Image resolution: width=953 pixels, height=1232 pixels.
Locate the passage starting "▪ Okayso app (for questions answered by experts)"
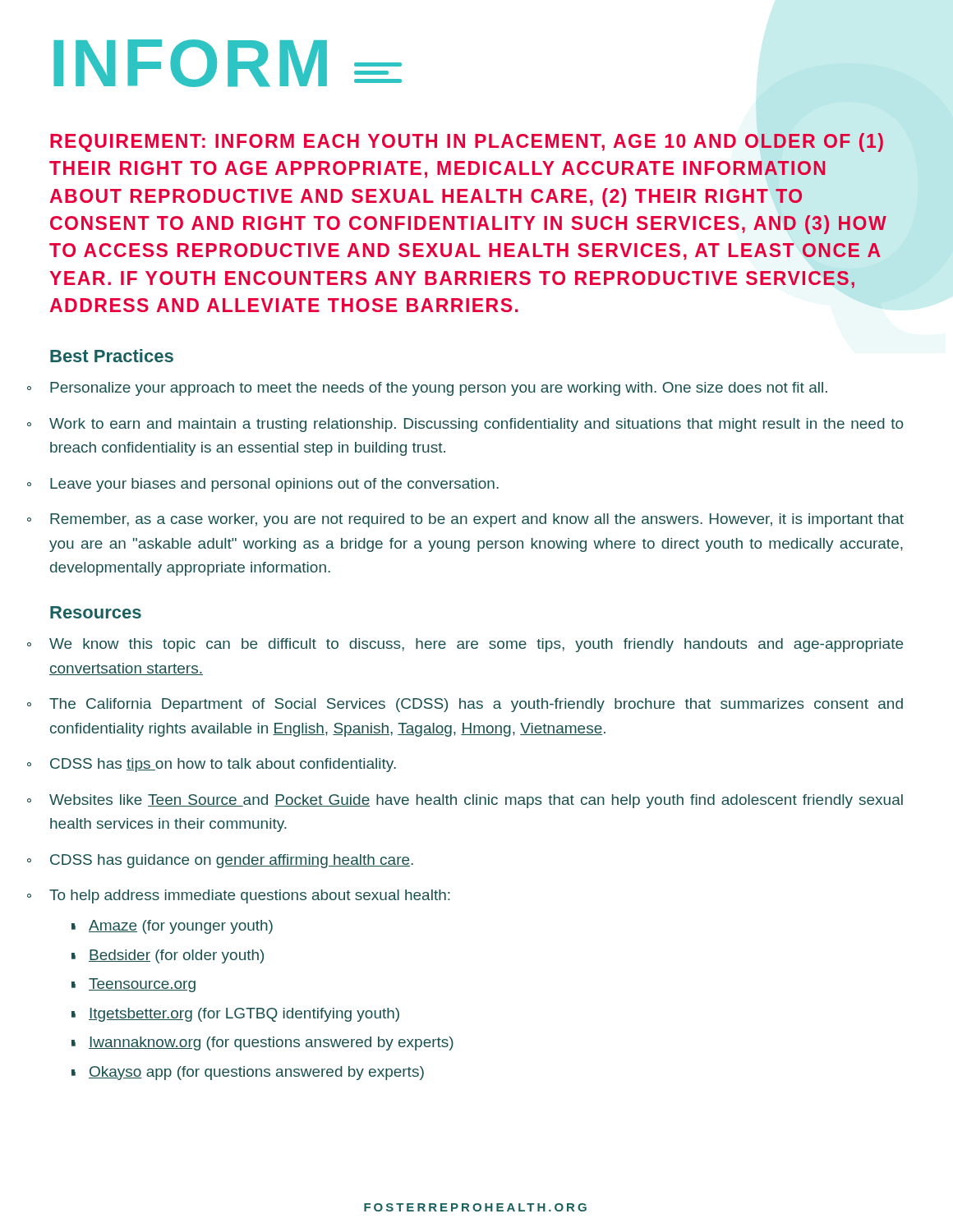click(x=257, y=1072)
